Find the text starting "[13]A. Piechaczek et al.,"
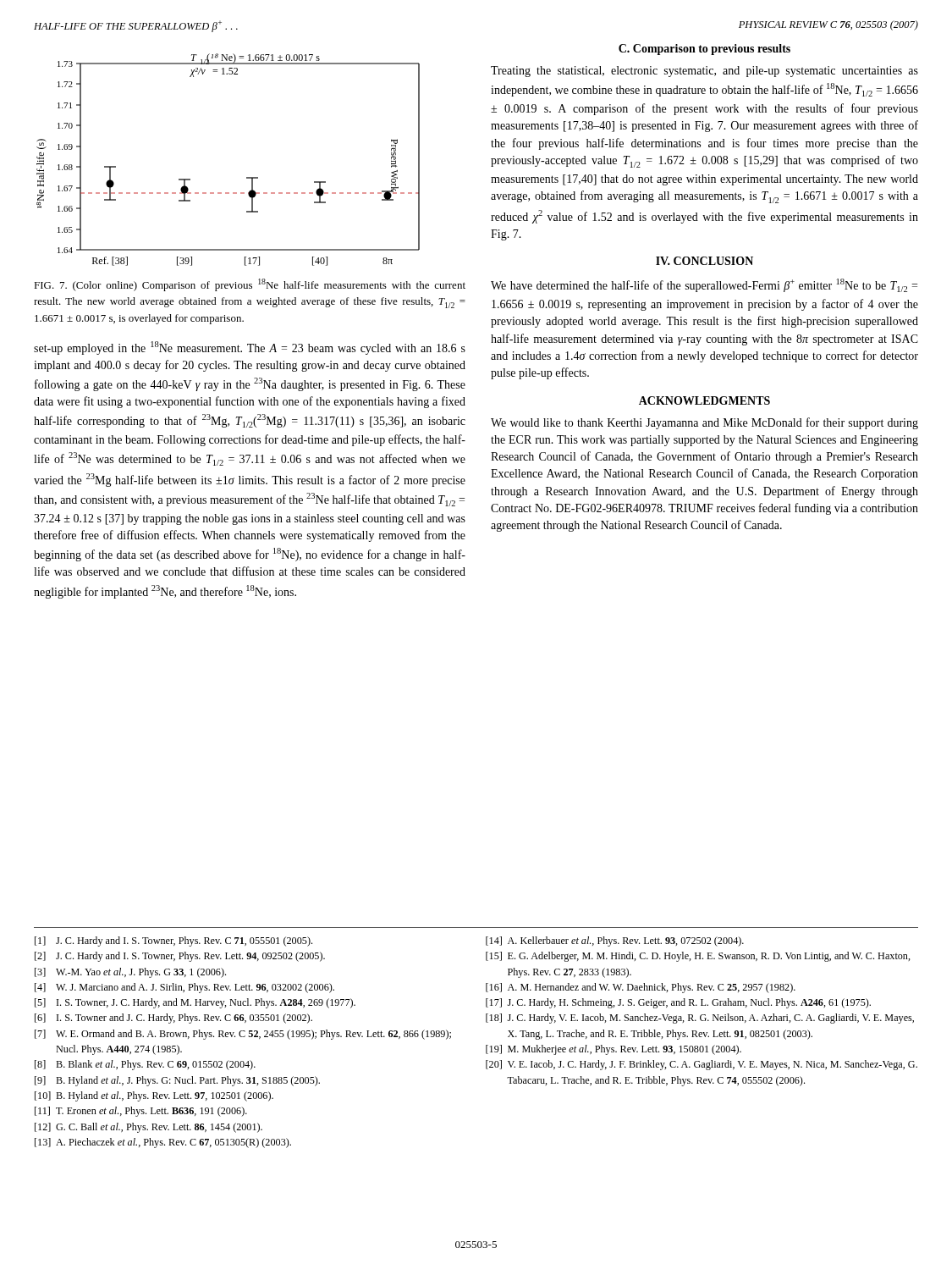This screenshot has height=1270, width=952. 163,1142
